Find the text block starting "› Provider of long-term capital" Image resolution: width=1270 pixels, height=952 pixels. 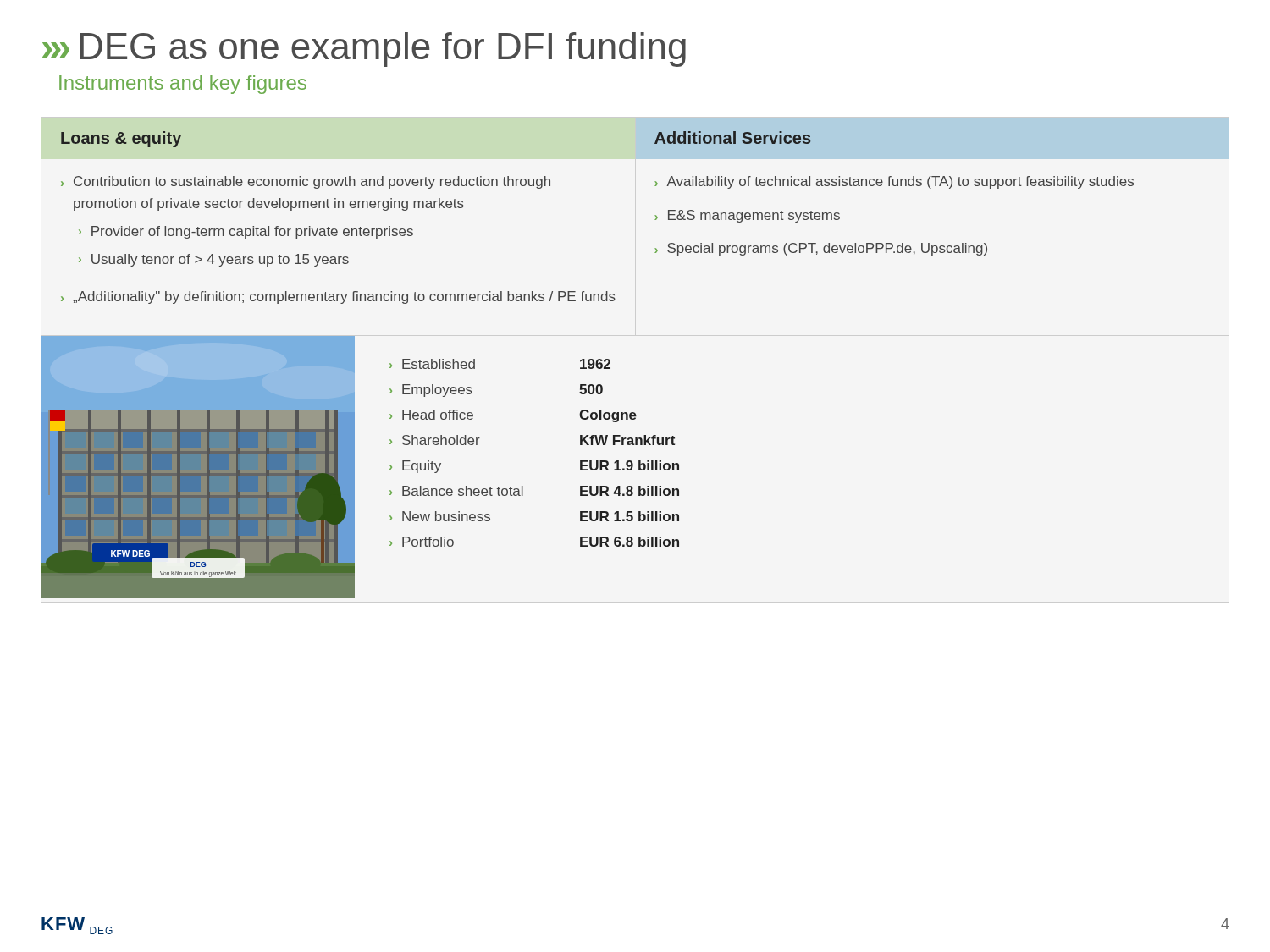[246, 232]
